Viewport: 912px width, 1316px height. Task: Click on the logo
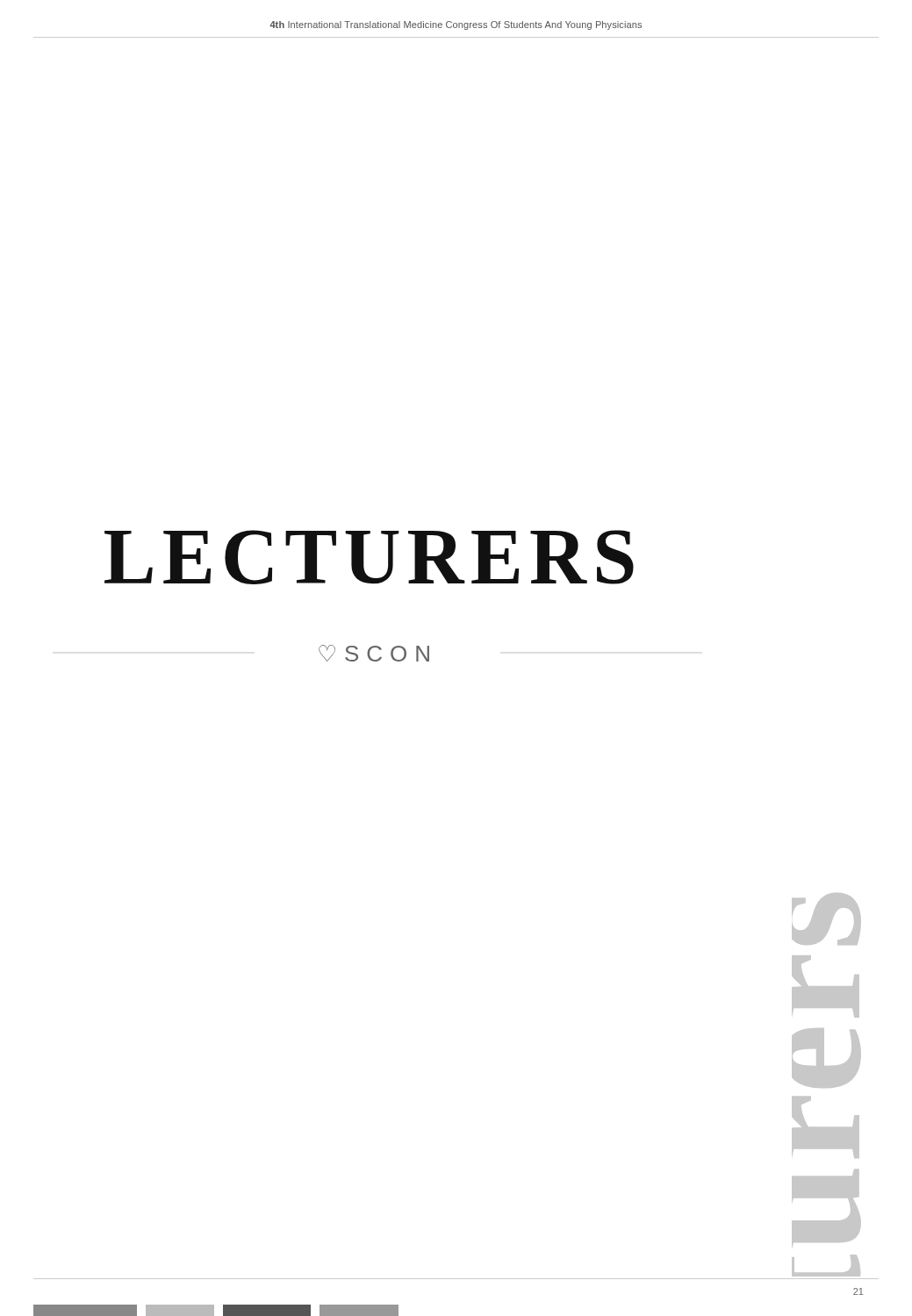(377, 653)
